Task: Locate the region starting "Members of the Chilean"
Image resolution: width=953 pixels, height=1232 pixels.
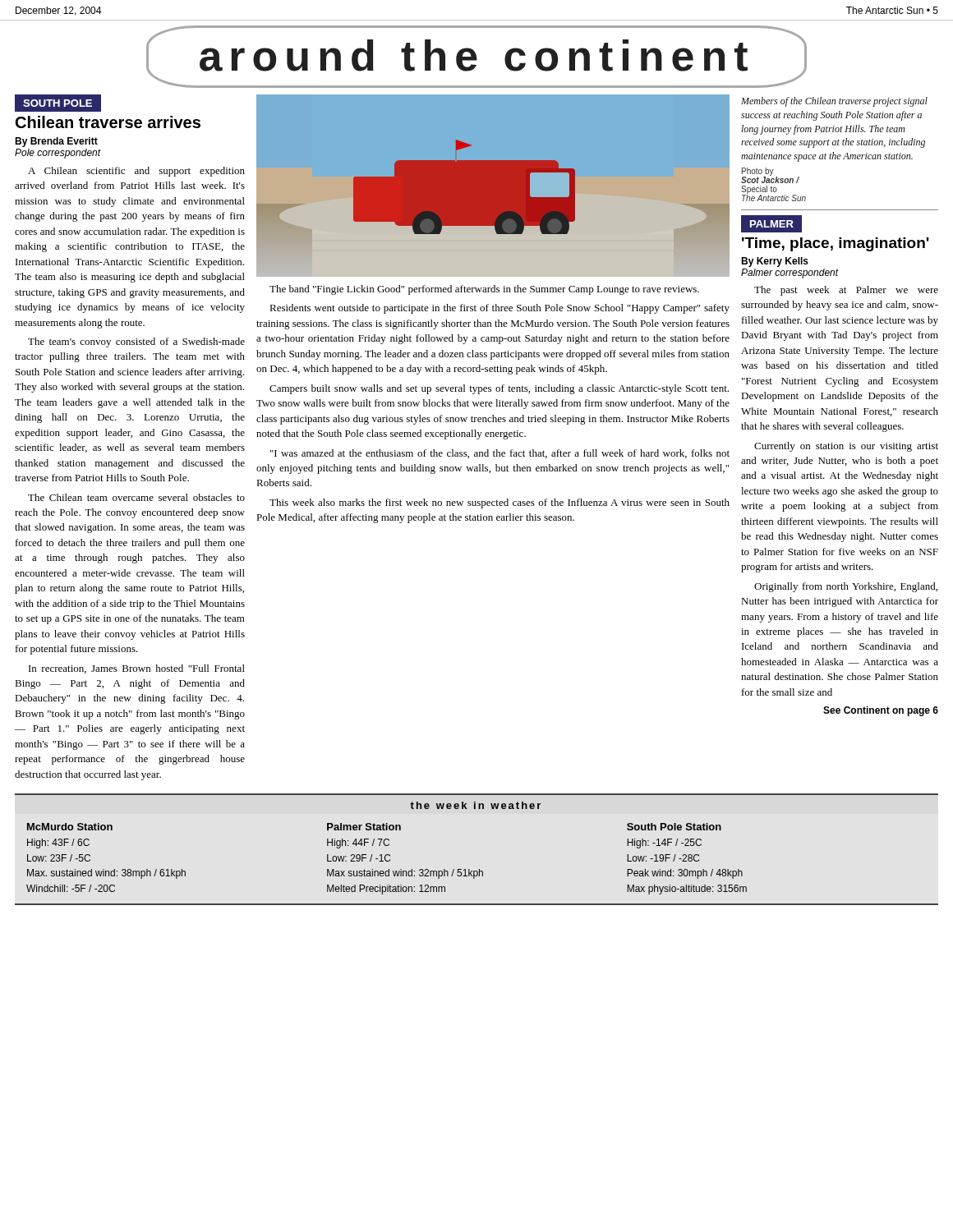Action: (834, 129)
